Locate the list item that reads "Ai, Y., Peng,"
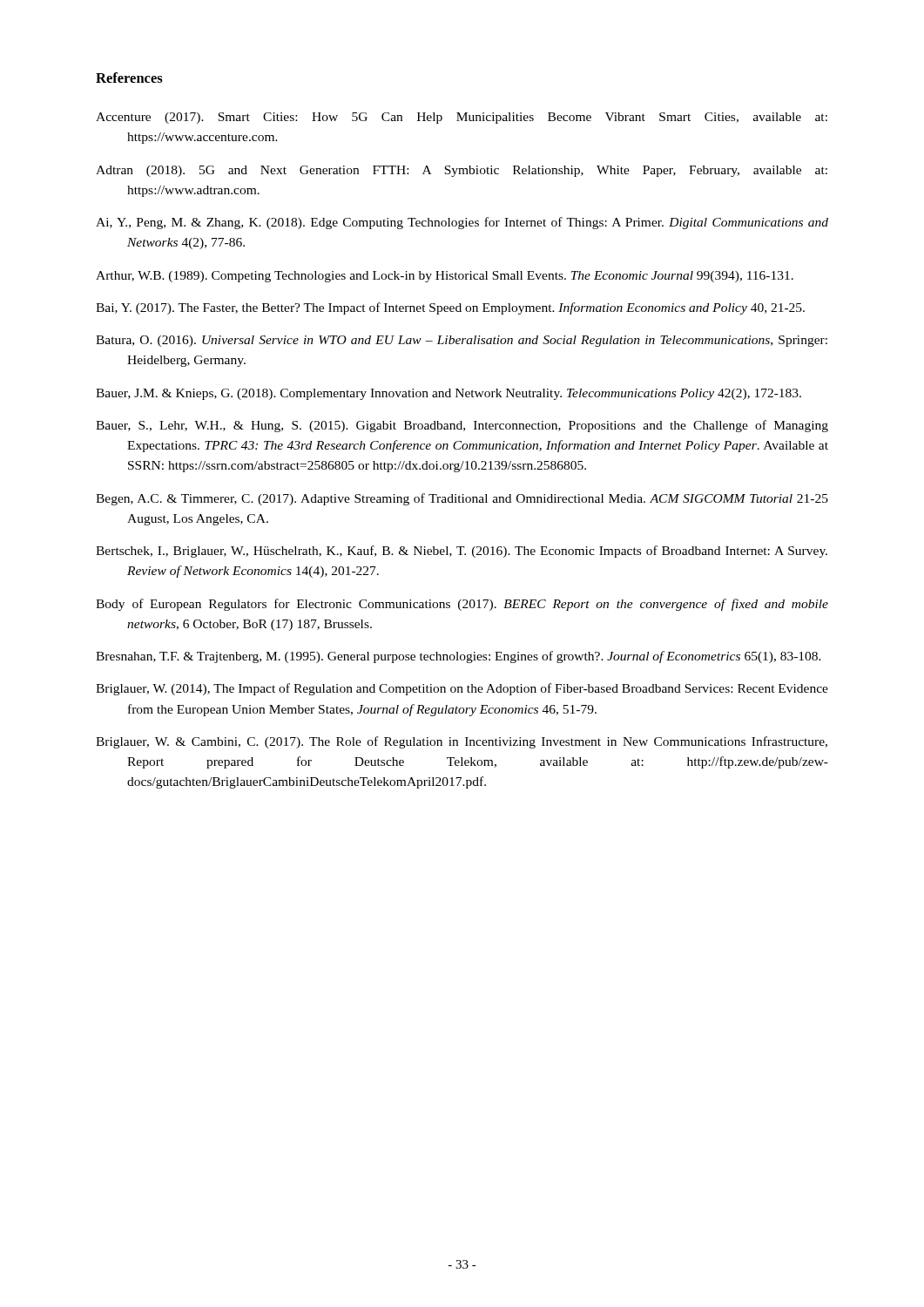This screenshot has width=924, height=1307. [462, 232]
